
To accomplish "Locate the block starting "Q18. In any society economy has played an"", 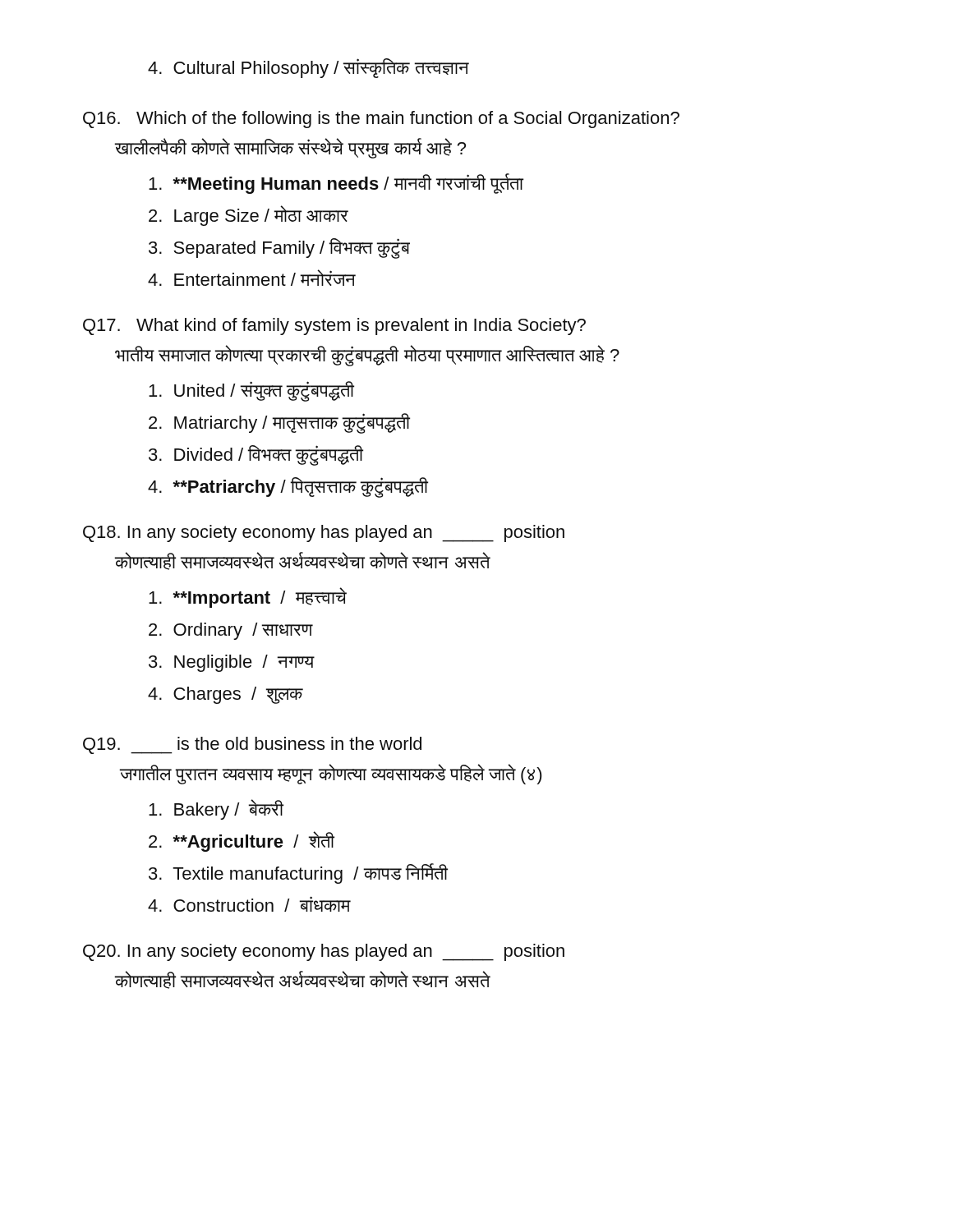I will [324, 532].
